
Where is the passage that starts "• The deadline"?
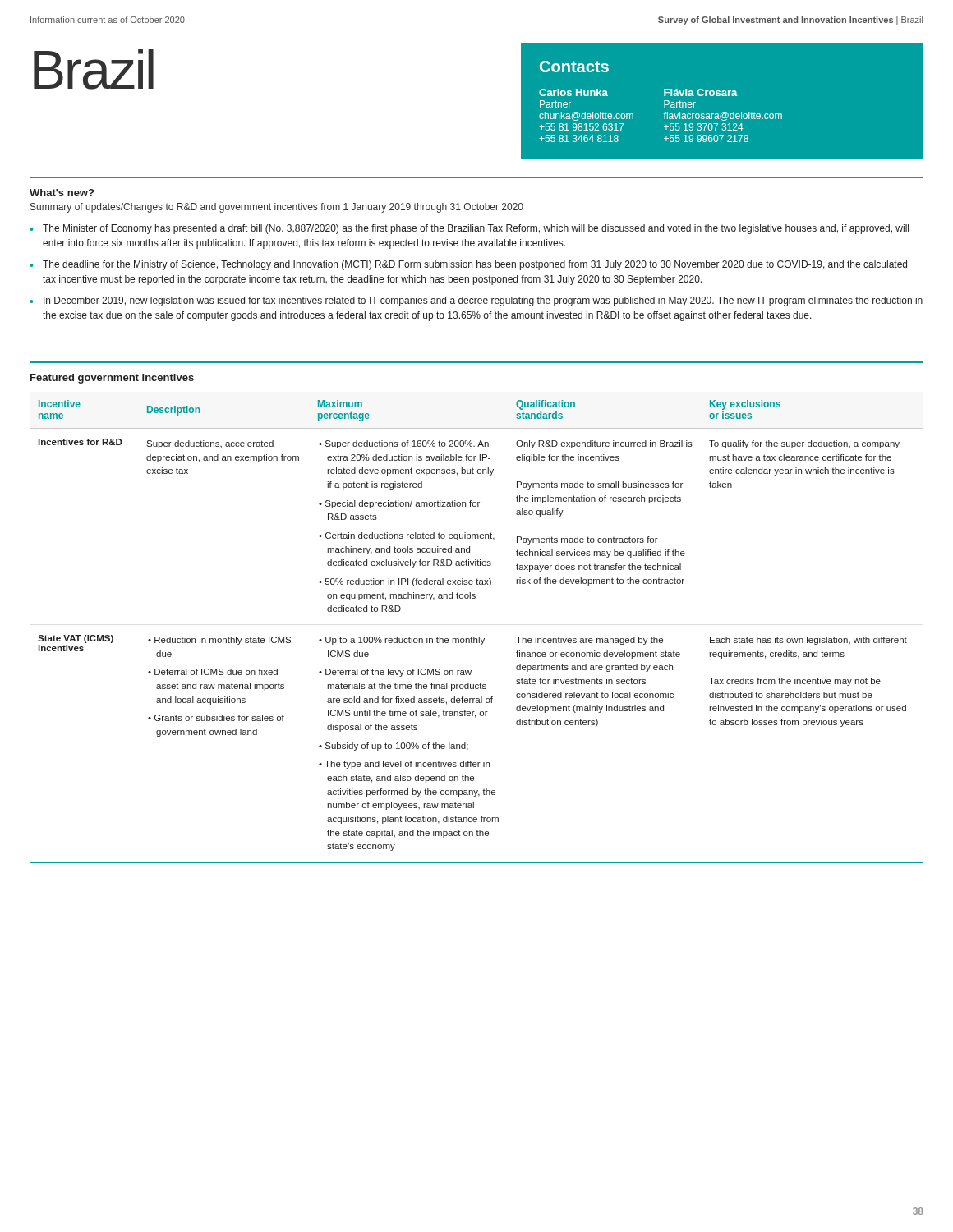(x=476, y=272)
